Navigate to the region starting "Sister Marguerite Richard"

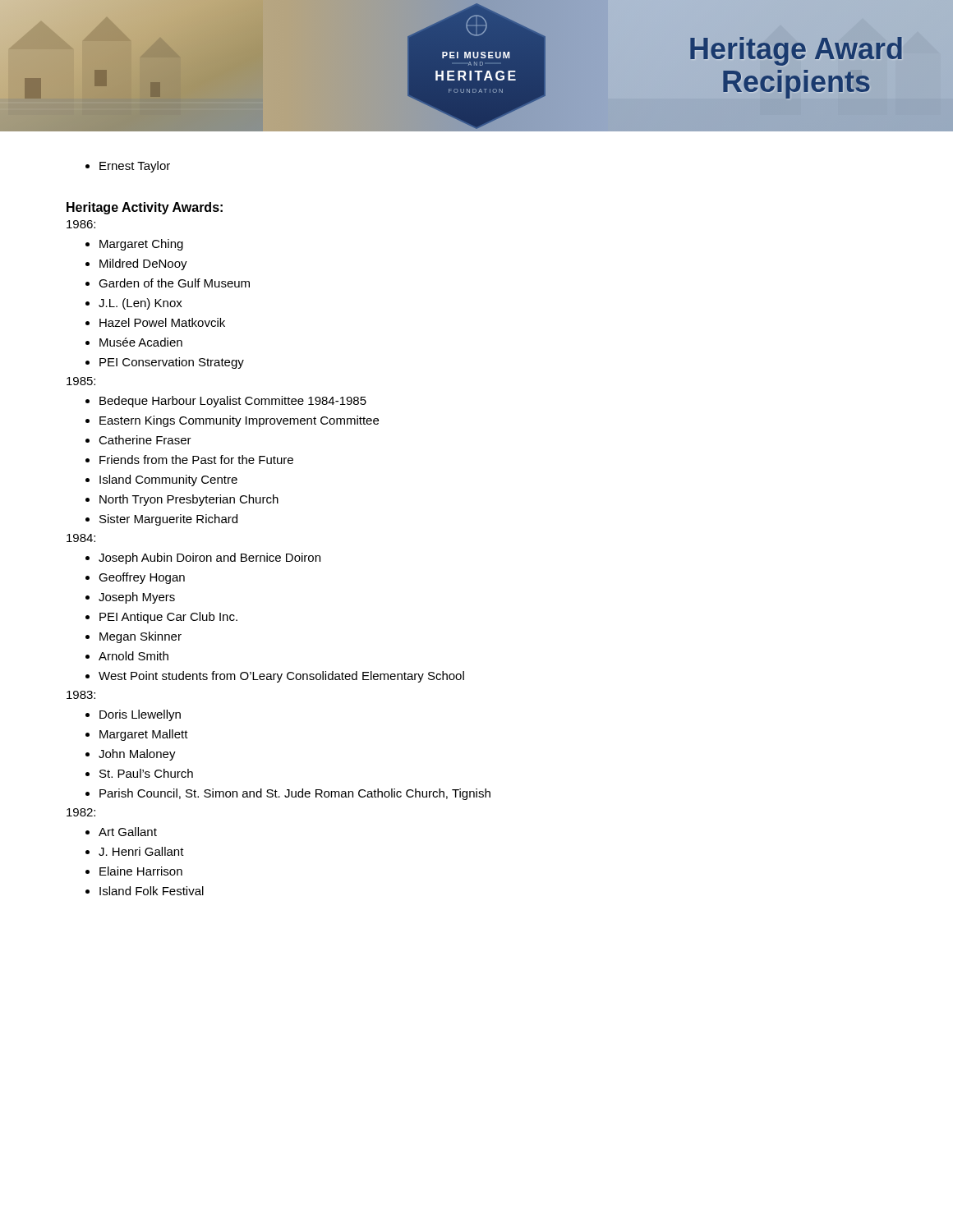pos(161,520)
